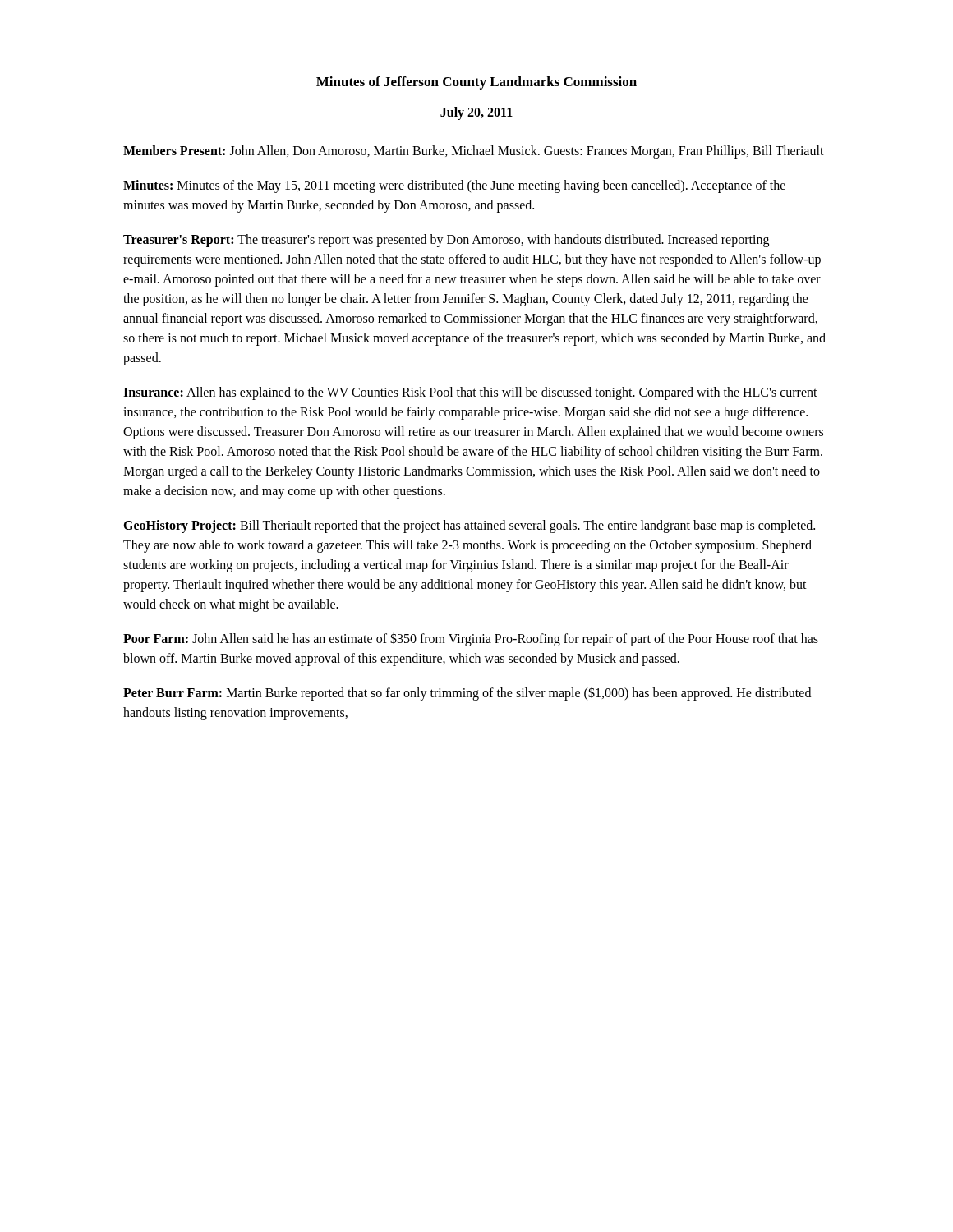This screenshot has height=1232, width=953.
Task: Click on the text block containing "Insurance: Allen has explained to the WV"
Action: click(473, 441)
